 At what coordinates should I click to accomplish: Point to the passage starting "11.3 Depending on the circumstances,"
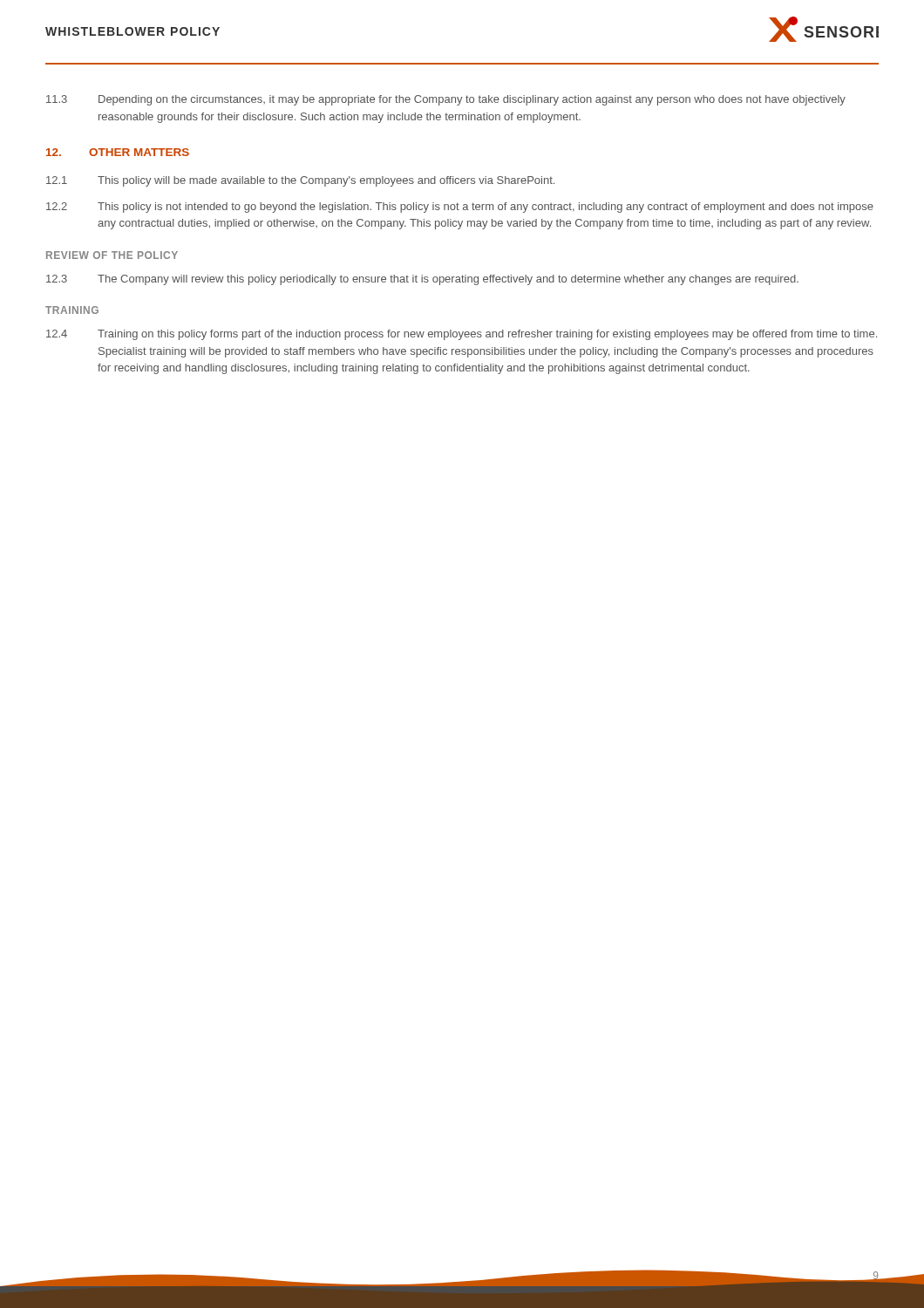click(x=462, y=108)
